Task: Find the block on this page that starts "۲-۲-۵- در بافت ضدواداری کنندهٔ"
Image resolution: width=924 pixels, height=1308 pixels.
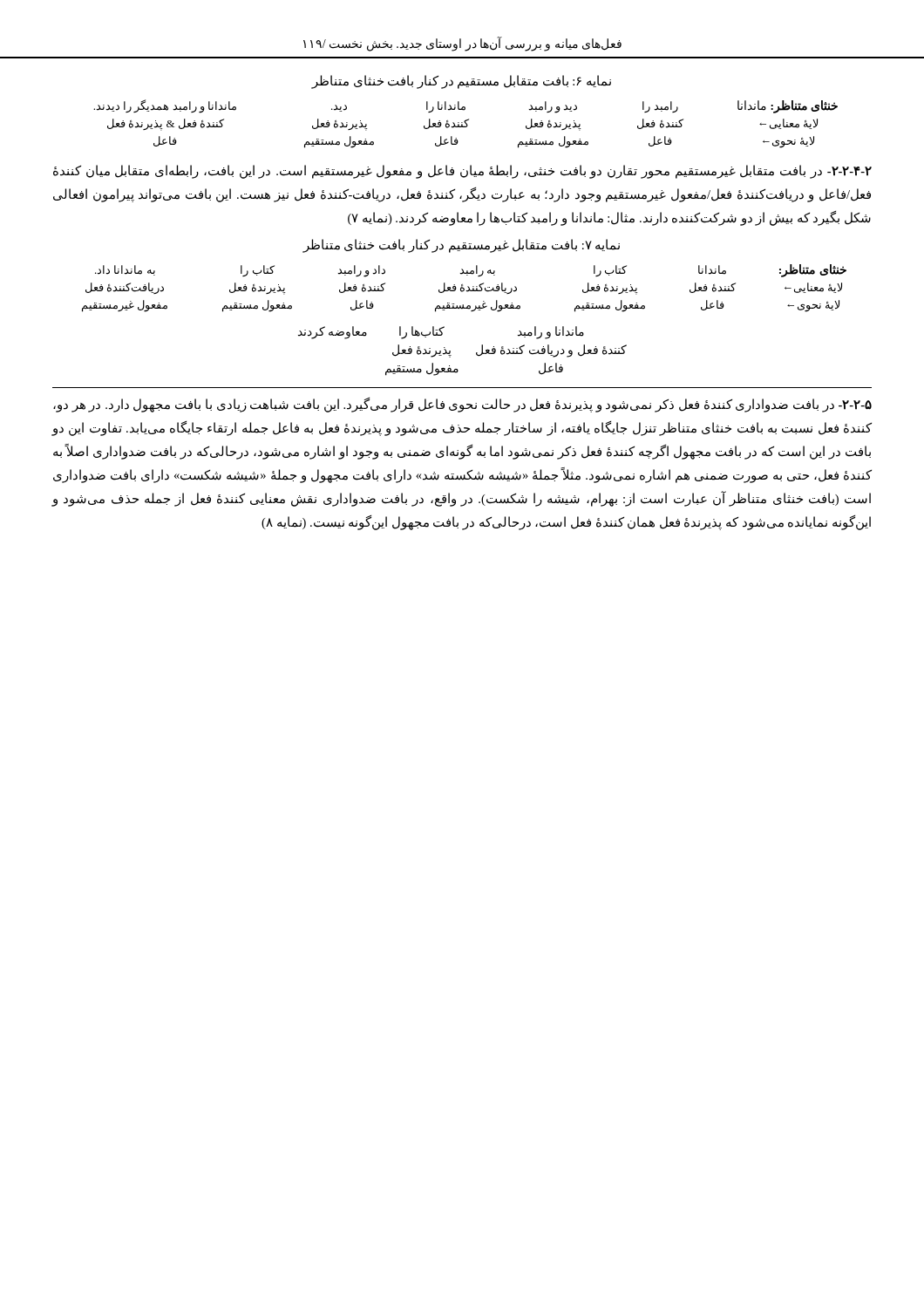Action: tap(462, 463)
